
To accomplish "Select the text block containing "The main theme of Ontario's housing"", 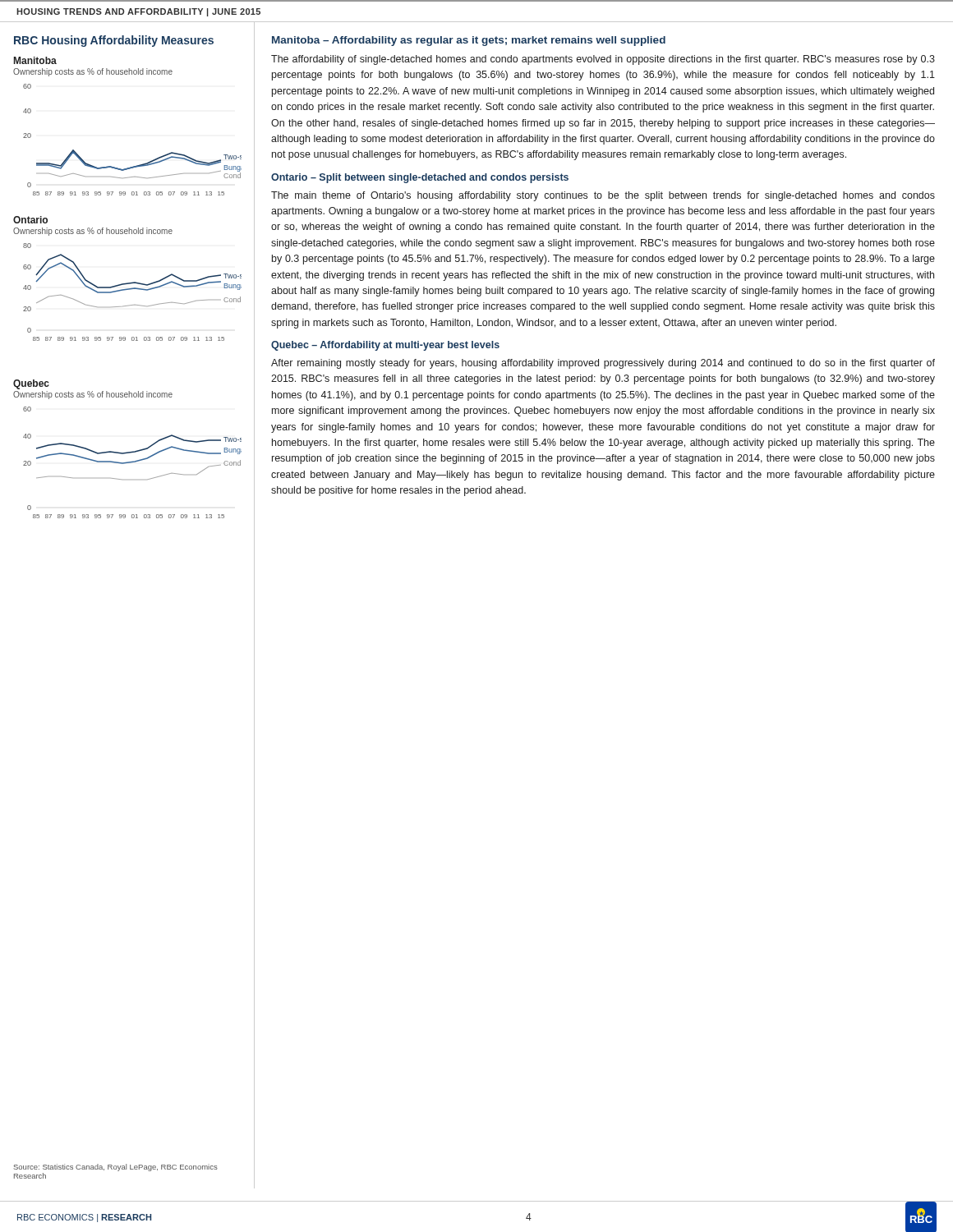I will [603, 259].
